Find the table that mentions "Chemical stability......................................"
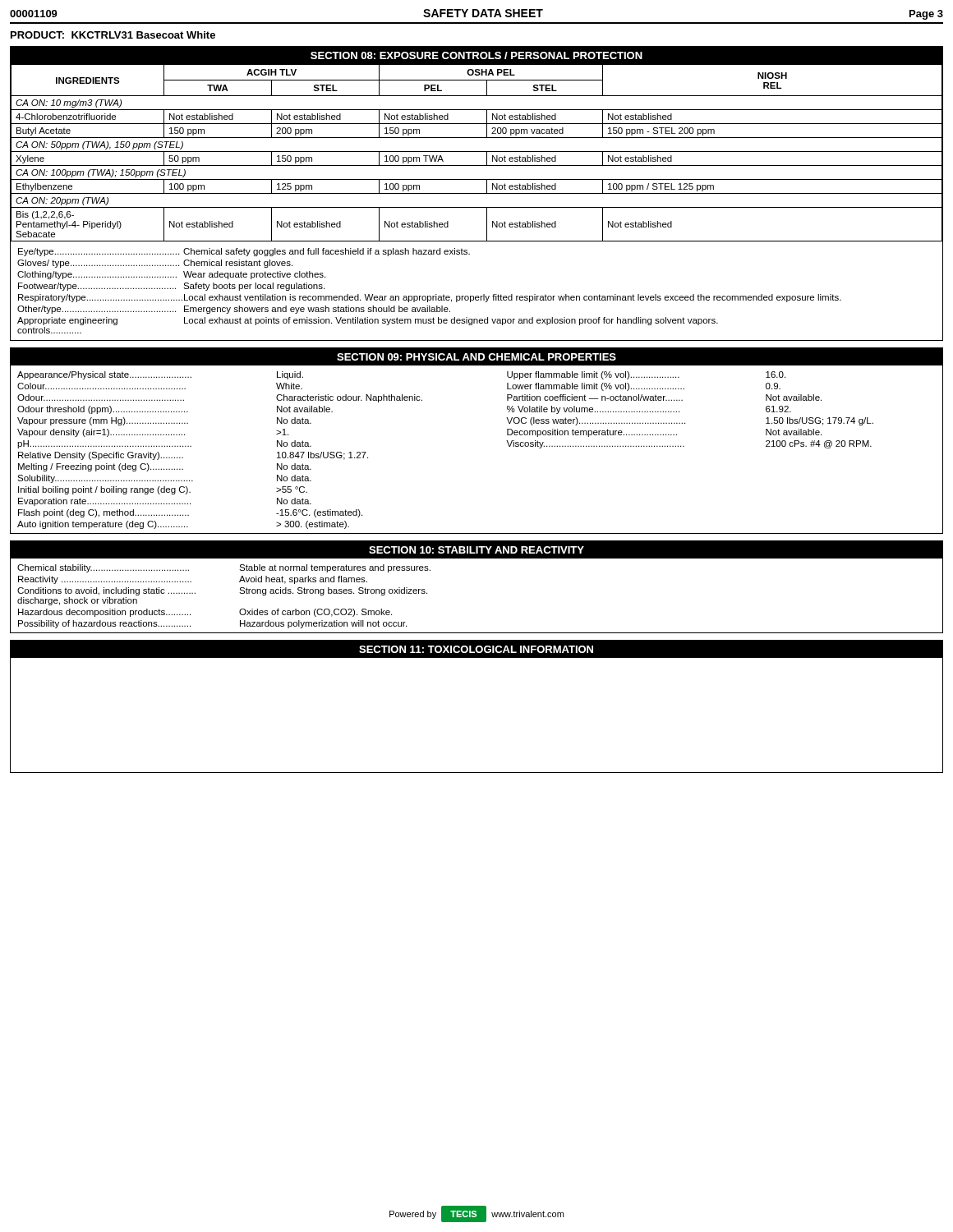The width and height of the screenshot is (953, 1232). pos(476,595)
